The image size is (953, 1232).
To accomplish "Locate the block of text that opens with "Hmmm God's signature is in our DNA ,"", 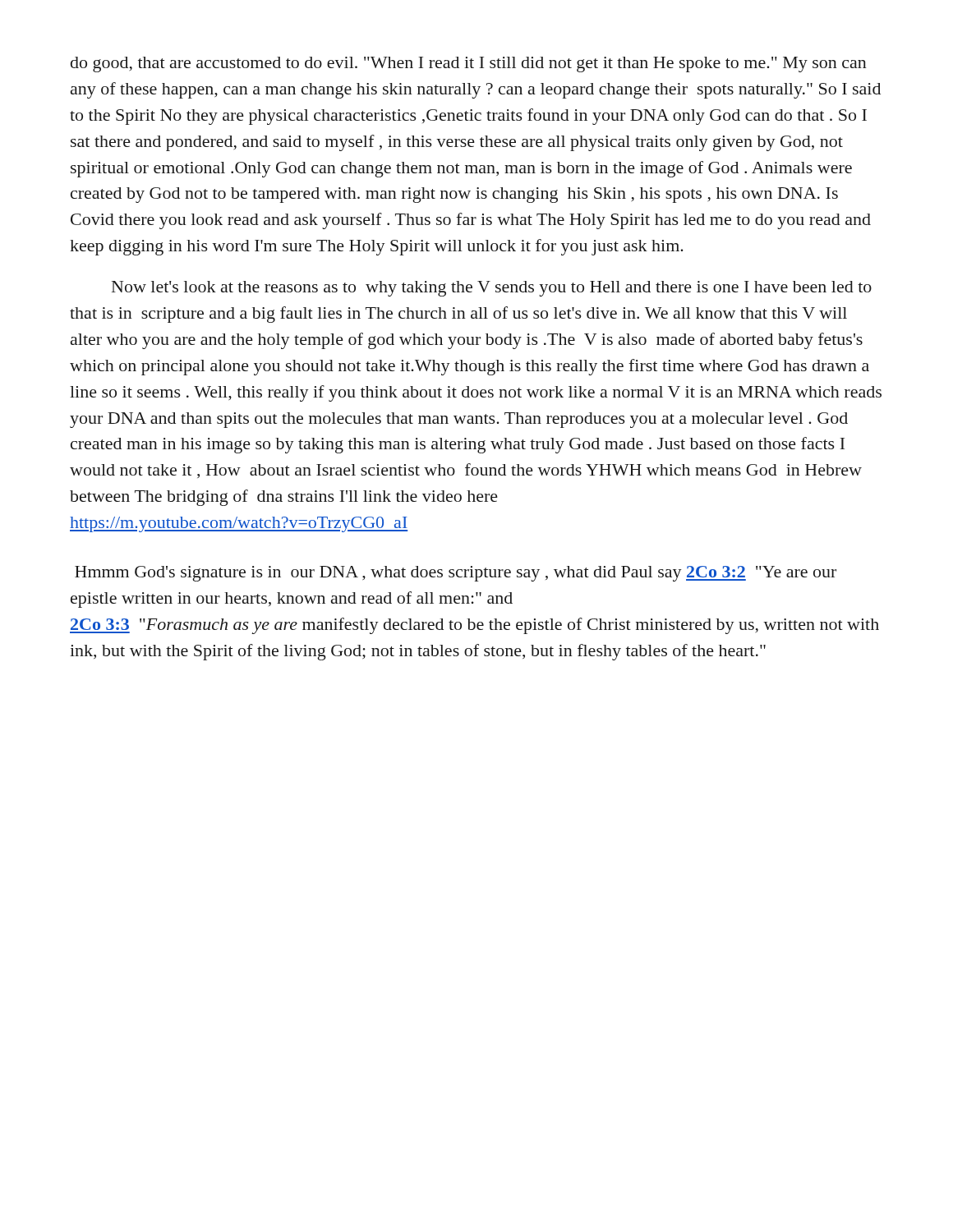I will pos(474,611).
